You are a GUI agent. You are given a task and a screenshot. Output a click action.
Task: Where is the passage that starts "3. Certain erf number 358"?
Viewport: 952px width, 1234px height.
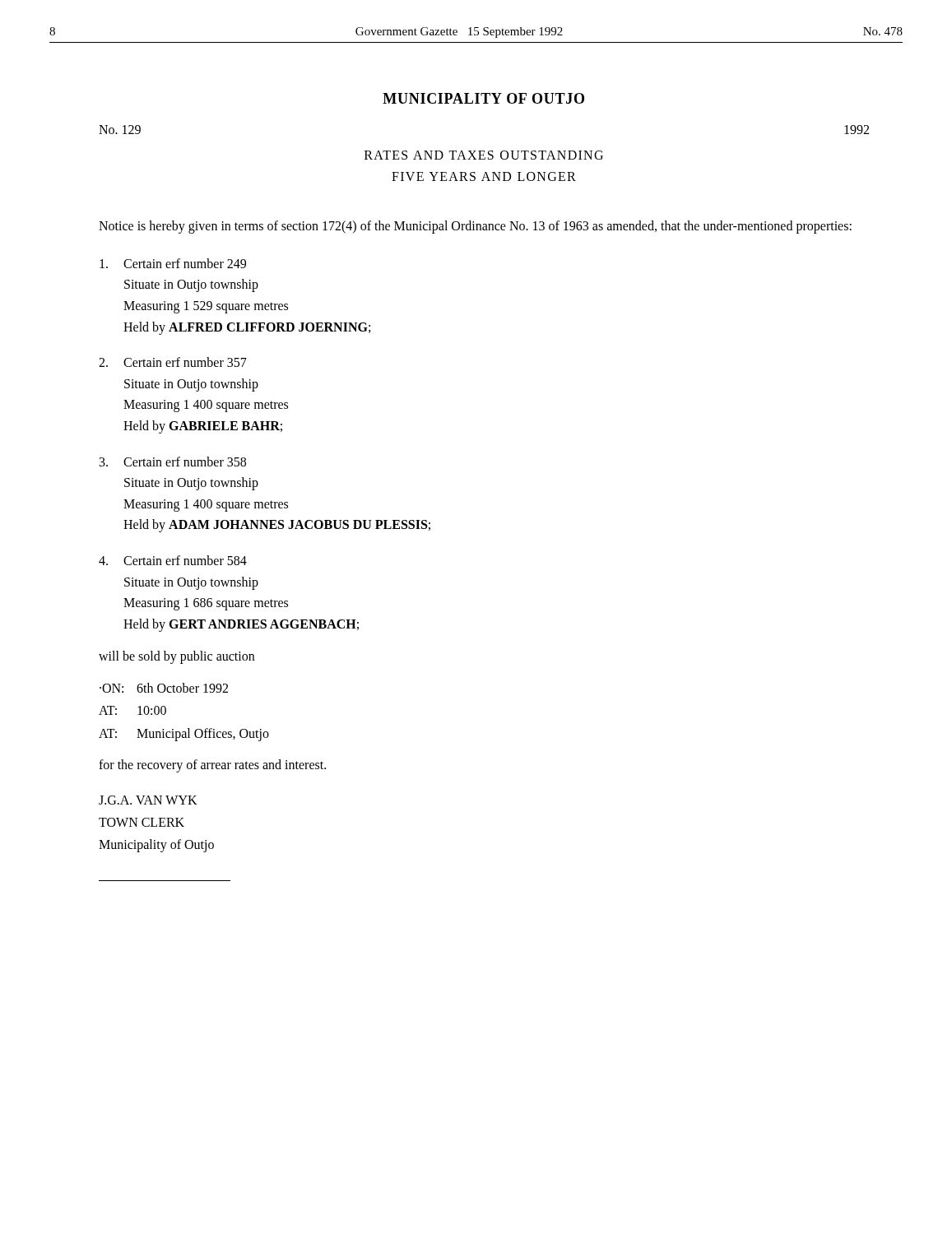(x=173, y=462)
